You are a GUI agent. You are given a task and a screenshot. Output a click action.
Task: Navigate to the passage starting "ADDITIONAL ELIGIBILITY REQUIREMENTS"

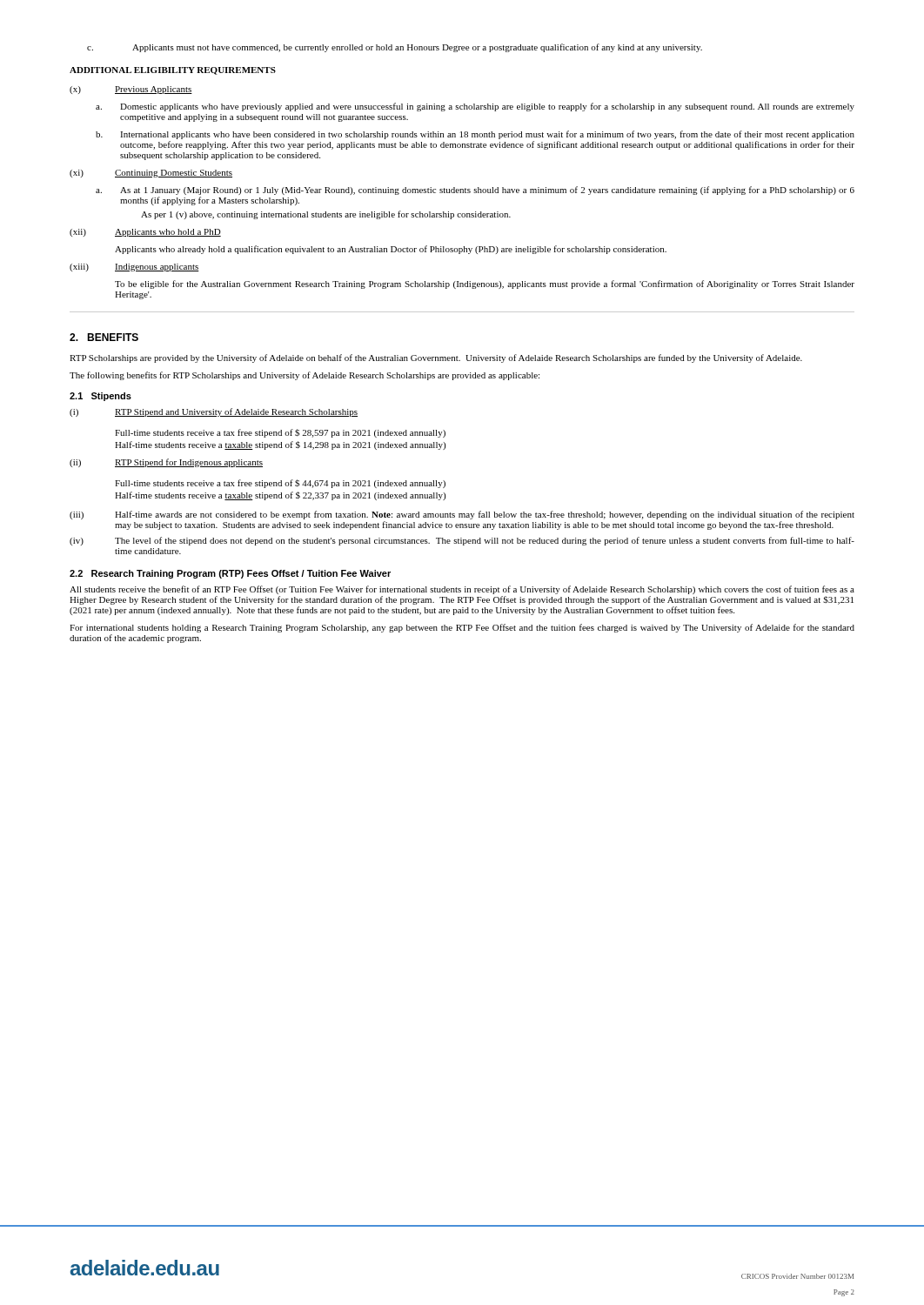pyautogui.click(x=173, y=70)
